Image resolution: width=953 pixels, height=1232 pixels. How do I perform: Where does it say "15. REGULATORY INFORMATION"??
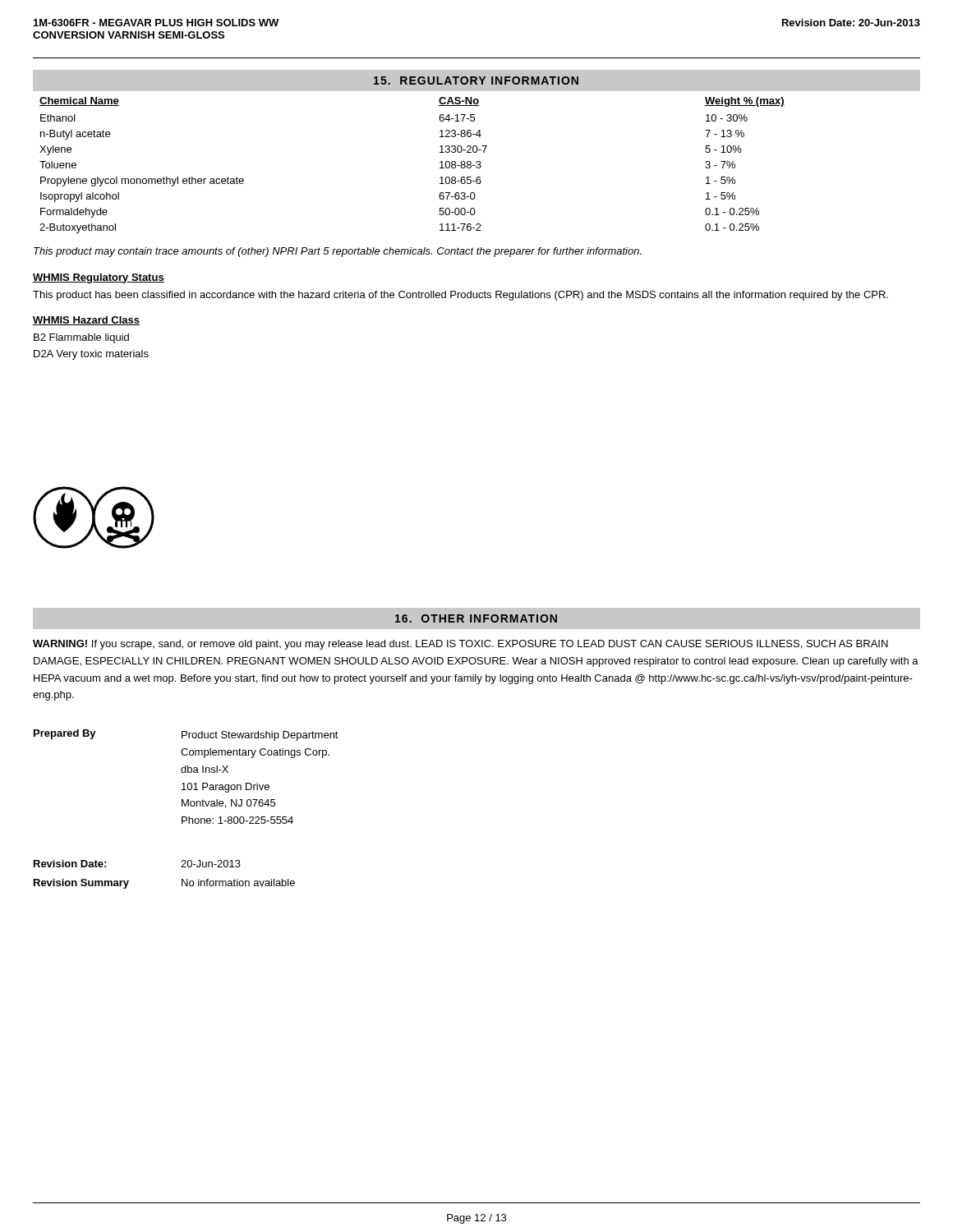(476, 81)
